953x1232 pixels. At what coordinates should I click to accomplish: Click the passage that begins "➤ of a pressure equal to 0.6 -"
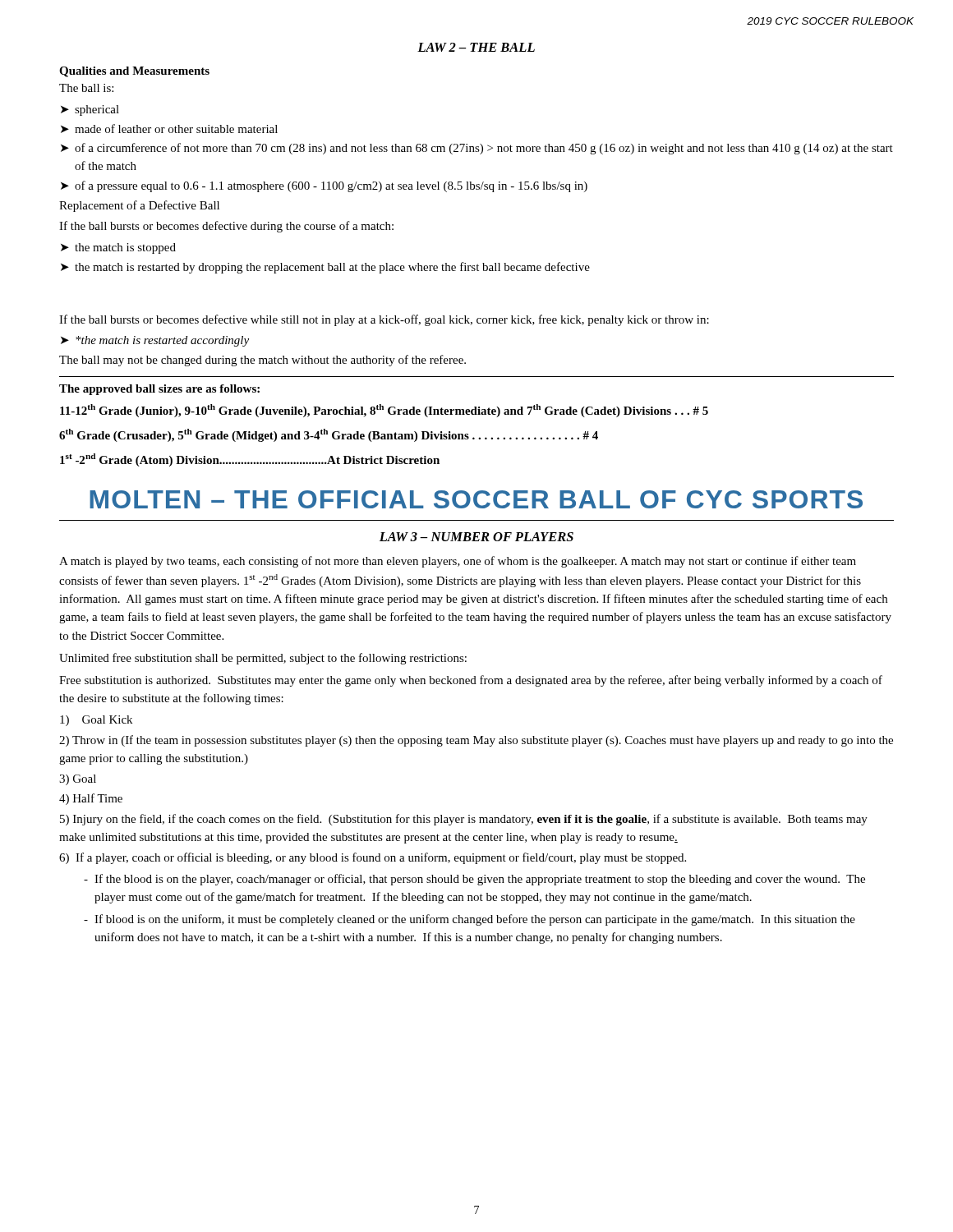476,186
